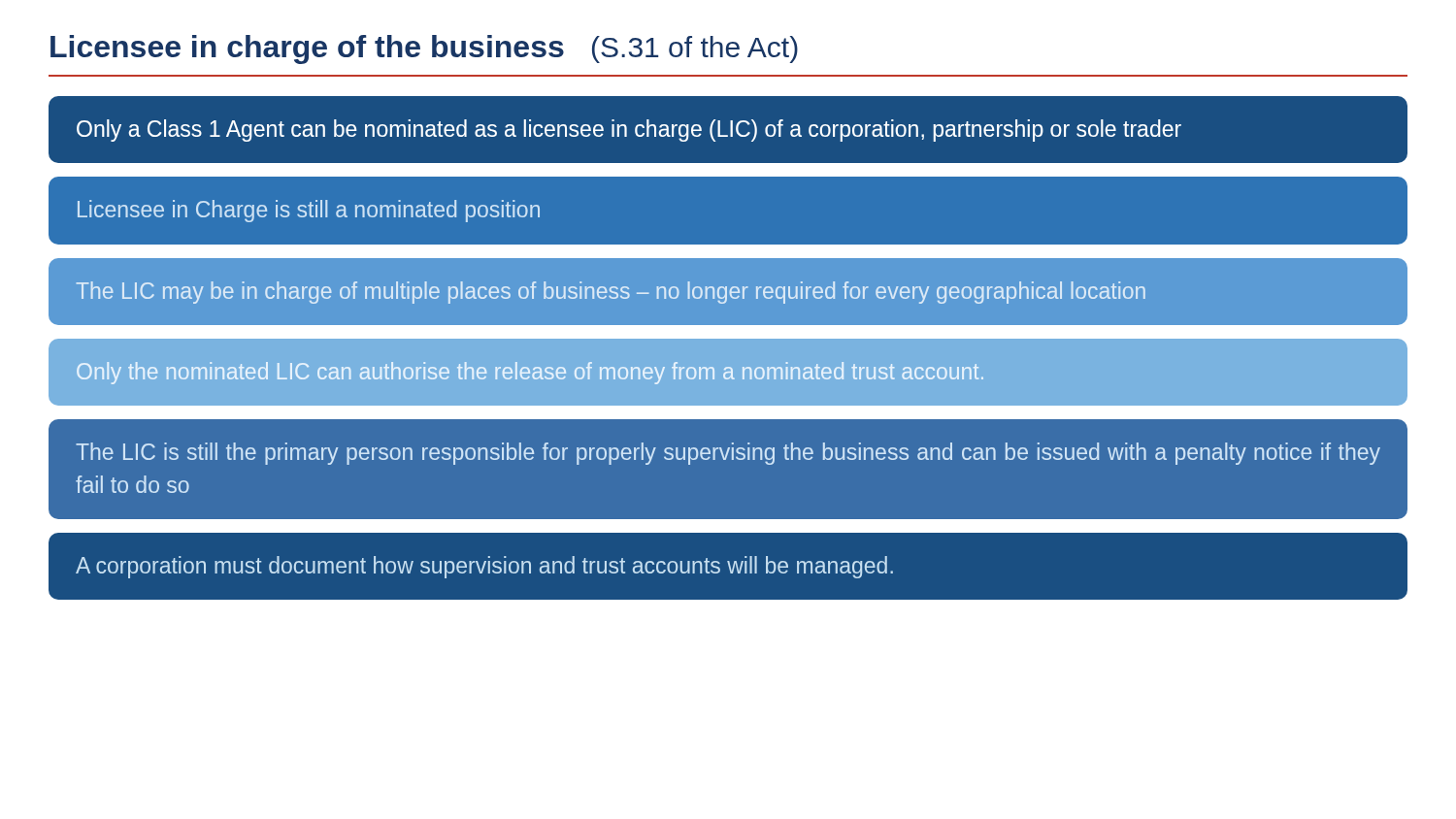1456x819 pixels.
Task: Navigate to the region starting "Only the nominated"
Action: coord(531,372)
